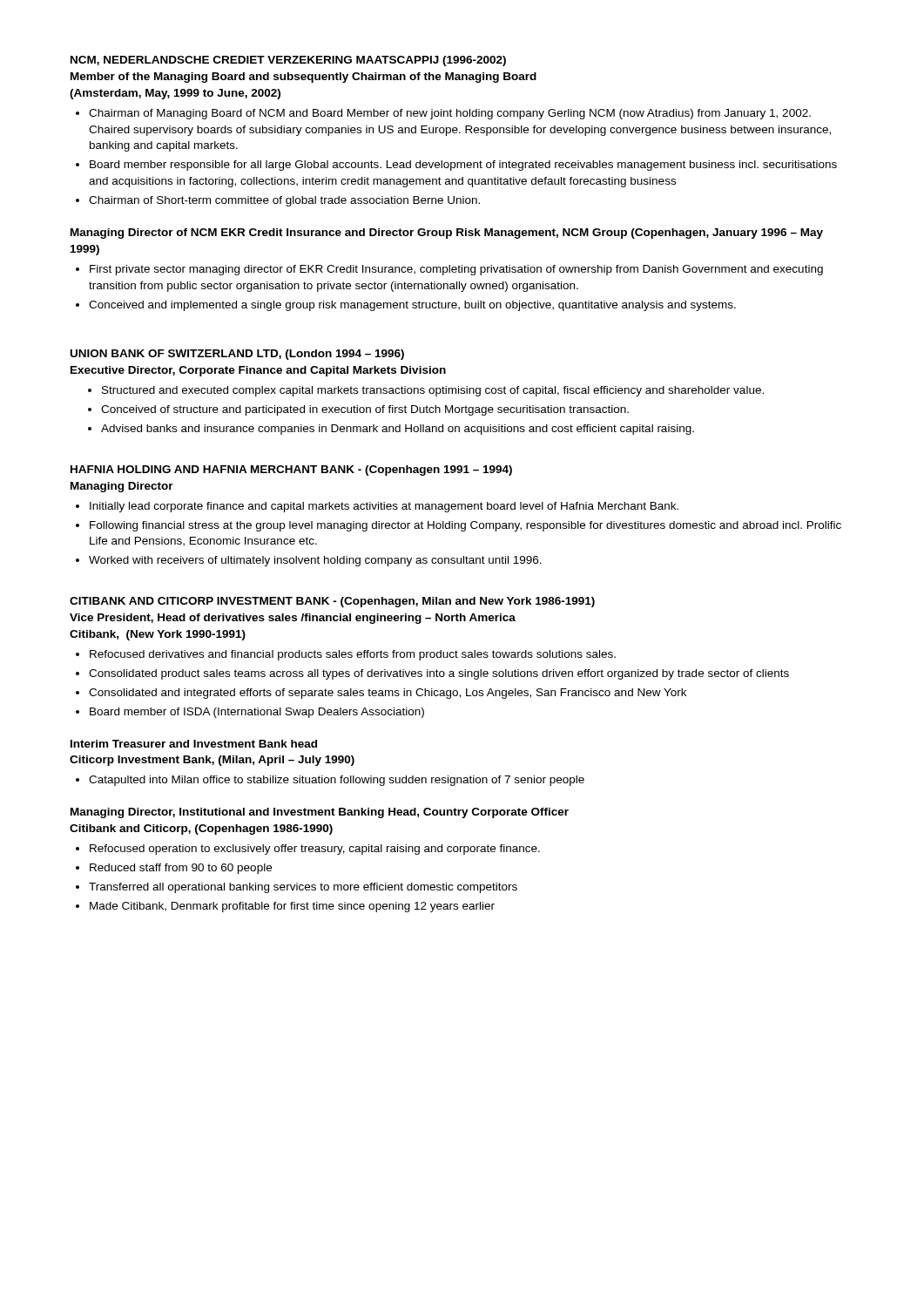Locate the block starting "Conceived and implemented a single"
The width and height of the screenshot is (924, 1307).
click(x=413, y=304)
